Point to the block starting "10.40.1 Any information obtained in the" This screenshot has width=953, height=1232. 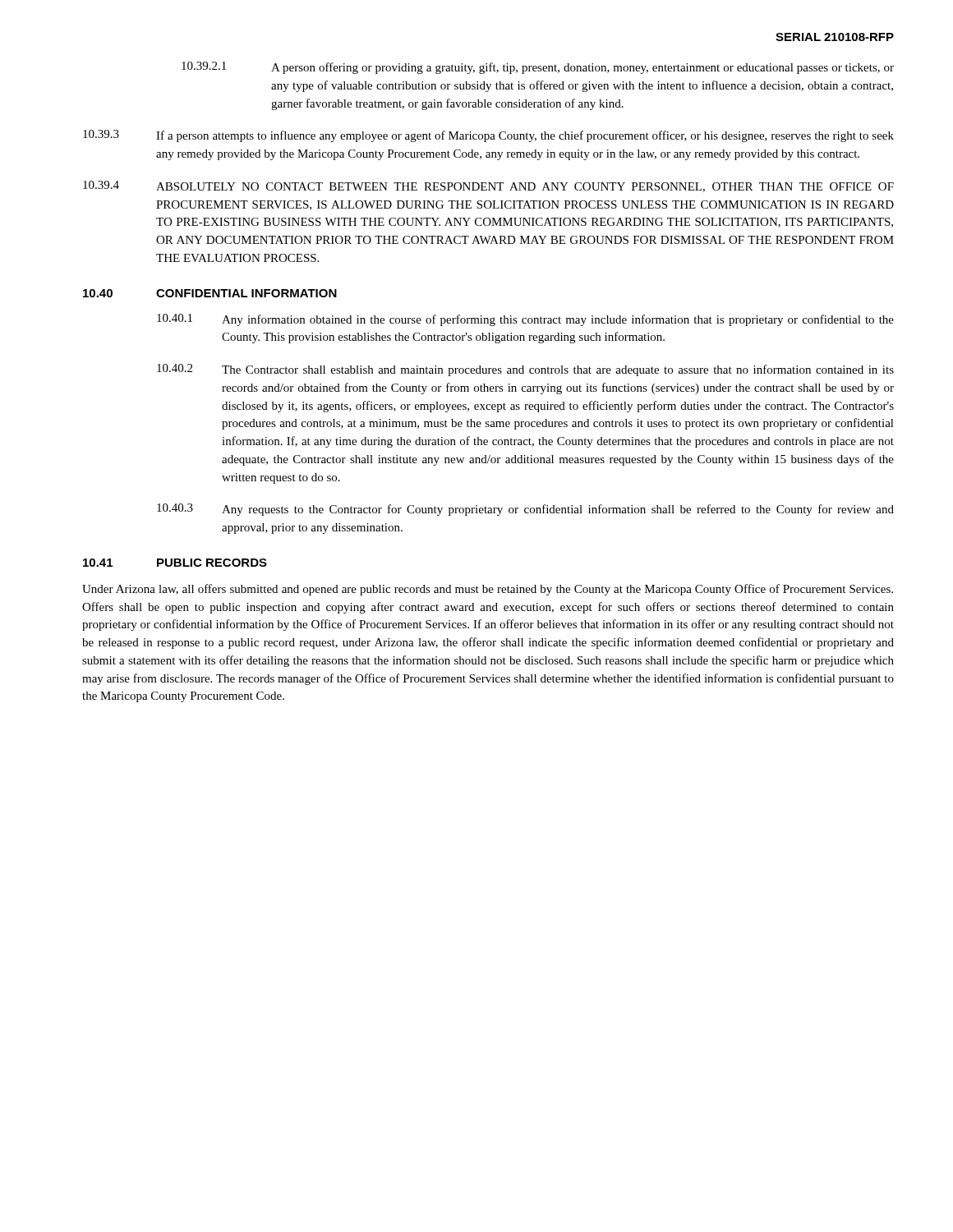(525, 329)
